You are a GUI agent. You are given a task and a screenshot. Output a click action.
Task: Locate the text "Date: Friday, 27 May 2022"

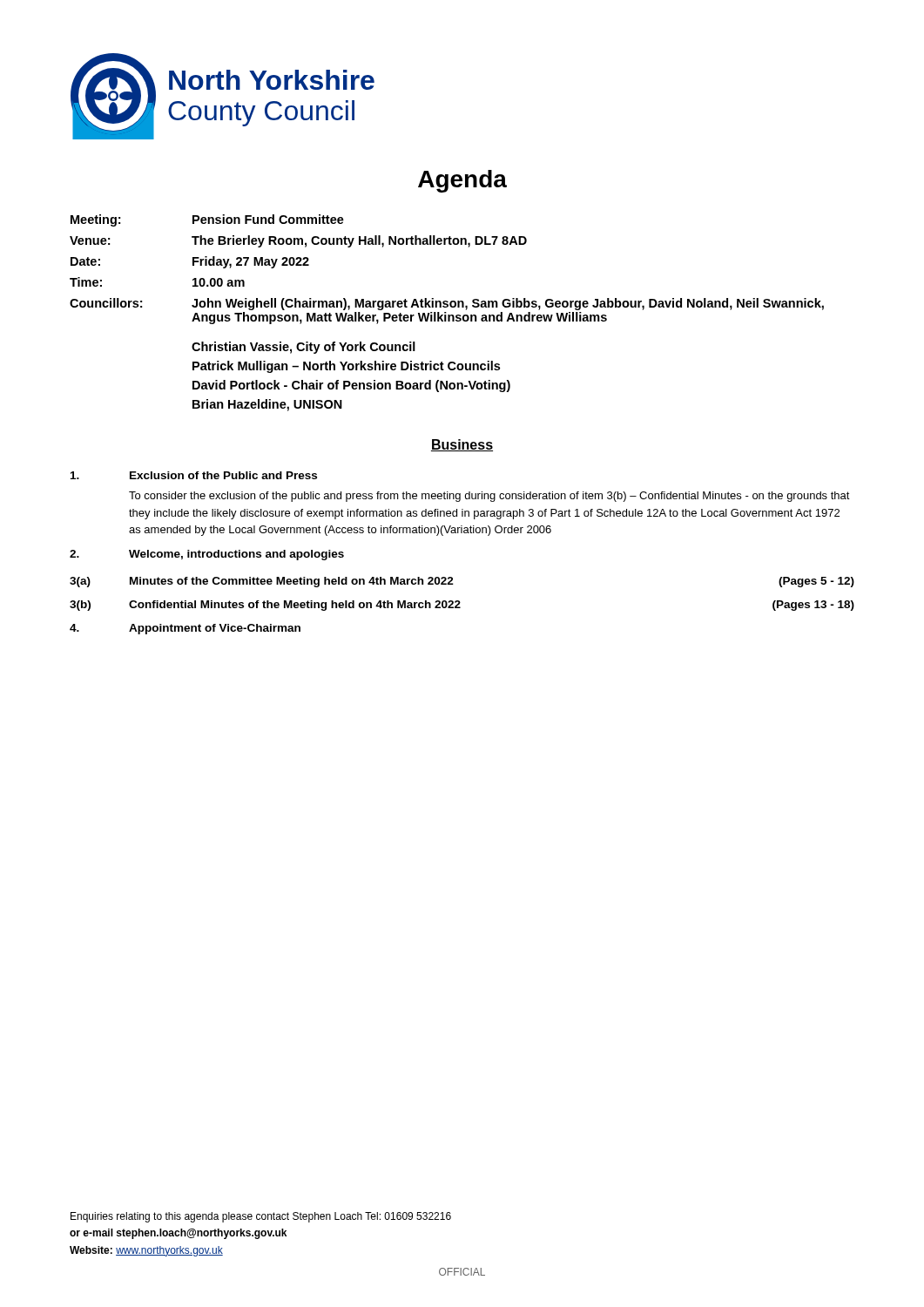(x=189, y=261)
